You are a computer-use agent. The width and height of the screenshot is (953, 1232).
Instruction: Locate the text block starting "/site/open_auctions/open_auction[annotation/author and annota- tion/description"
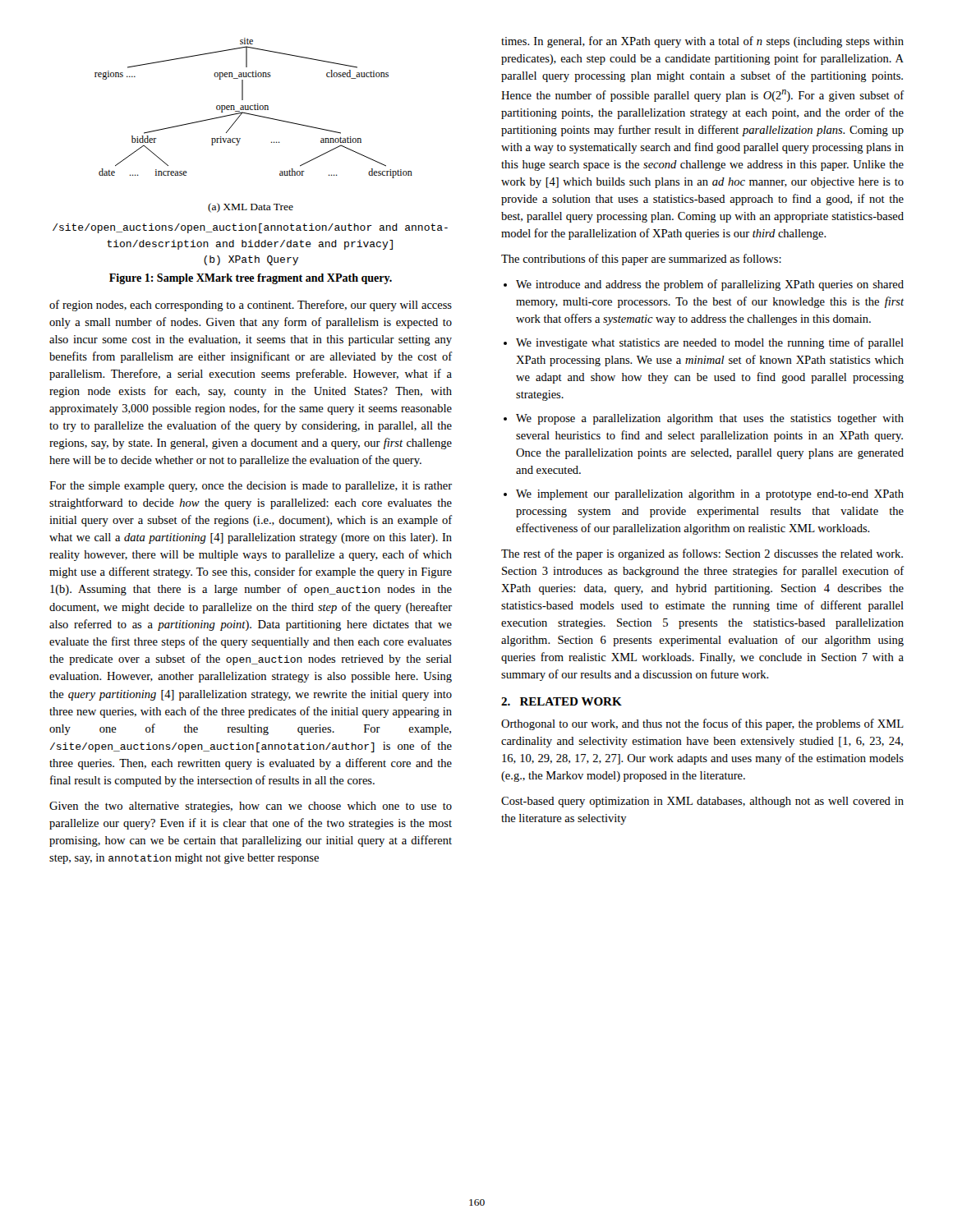tap(251, 244)
